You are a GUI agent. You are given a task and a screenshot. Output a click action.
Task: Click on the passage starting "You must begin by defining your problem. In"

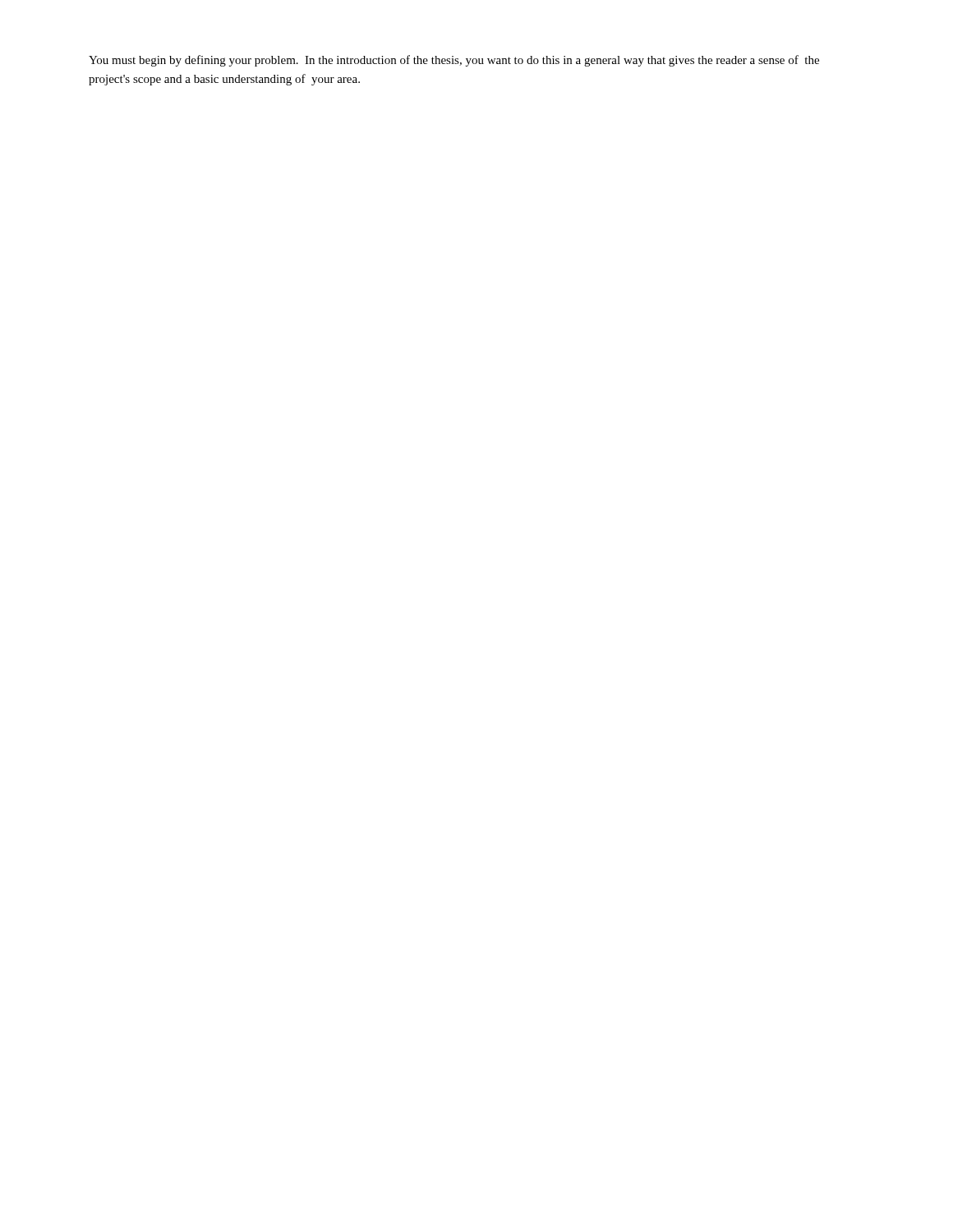[454, 69]
